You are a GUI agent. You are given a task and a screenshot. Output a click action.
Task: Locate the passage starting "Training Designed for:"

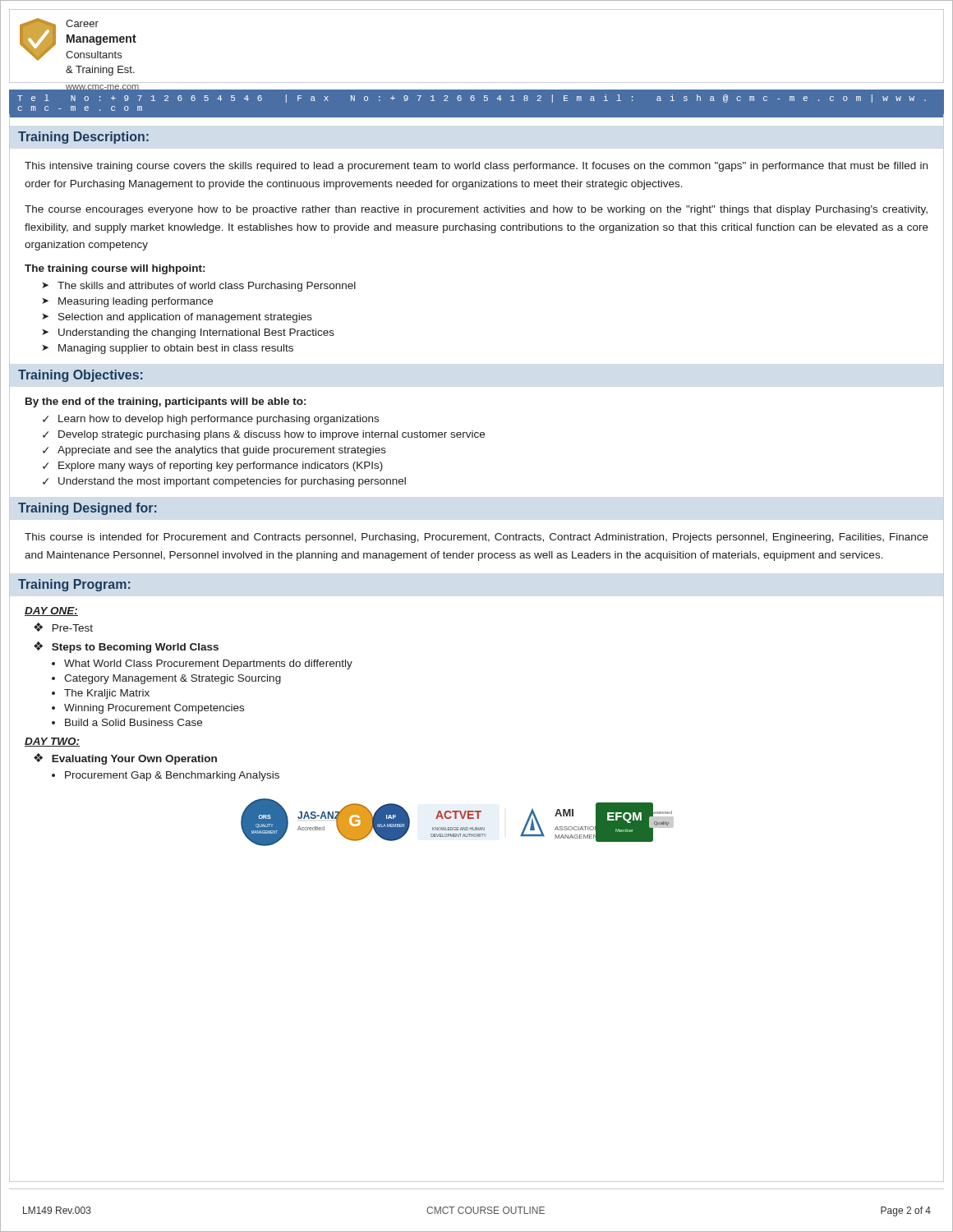[88, 508]
